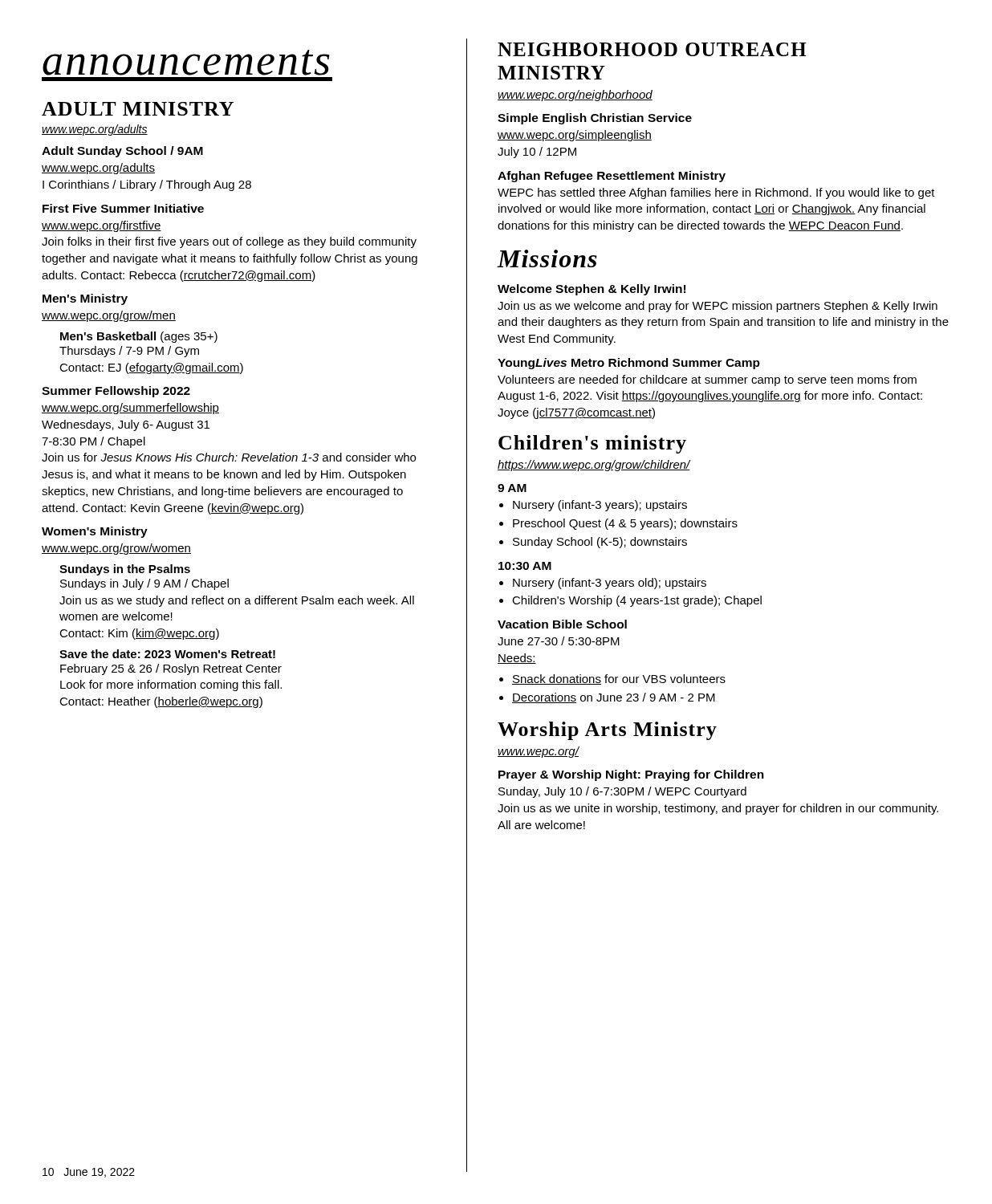Locate the element starting "Sunday School (K-5); downstairs"

(600, 541)
